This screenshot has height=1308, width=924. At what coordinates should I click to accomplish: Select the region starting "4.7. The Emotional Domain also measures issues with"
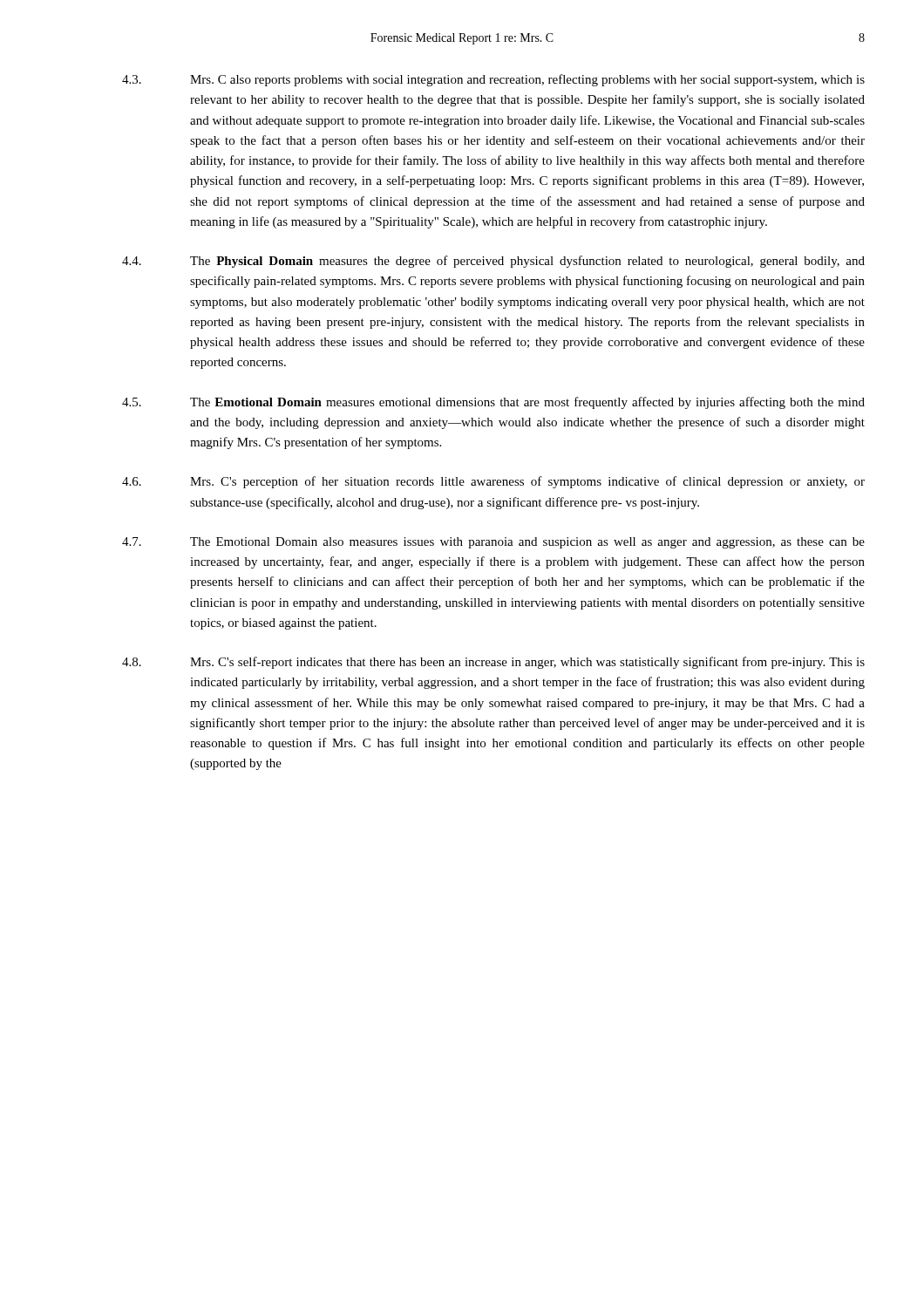(493, 582)
